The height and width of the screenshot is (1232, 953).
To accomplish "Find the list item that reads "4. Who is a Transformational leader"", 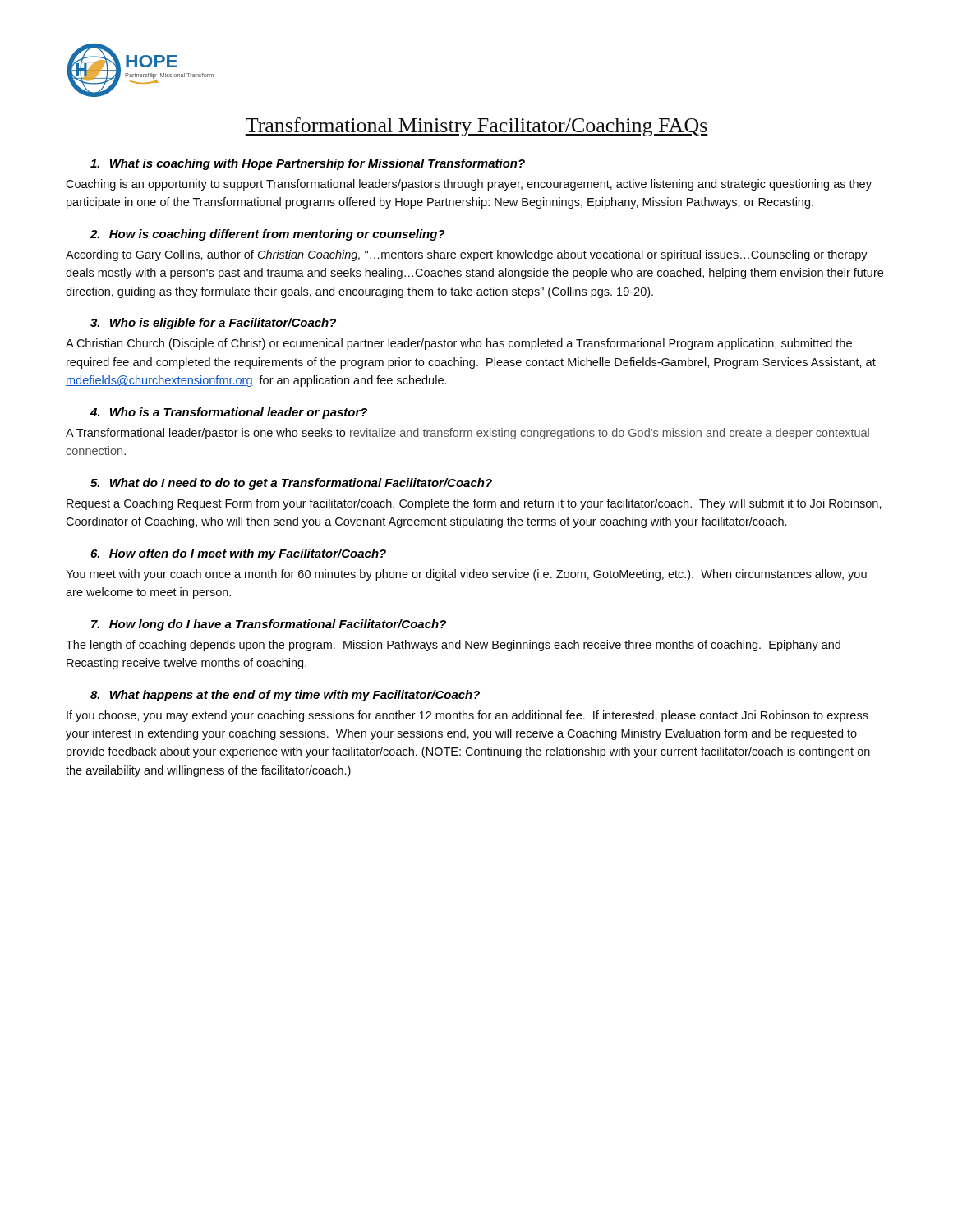I will [x=229, y=413].
